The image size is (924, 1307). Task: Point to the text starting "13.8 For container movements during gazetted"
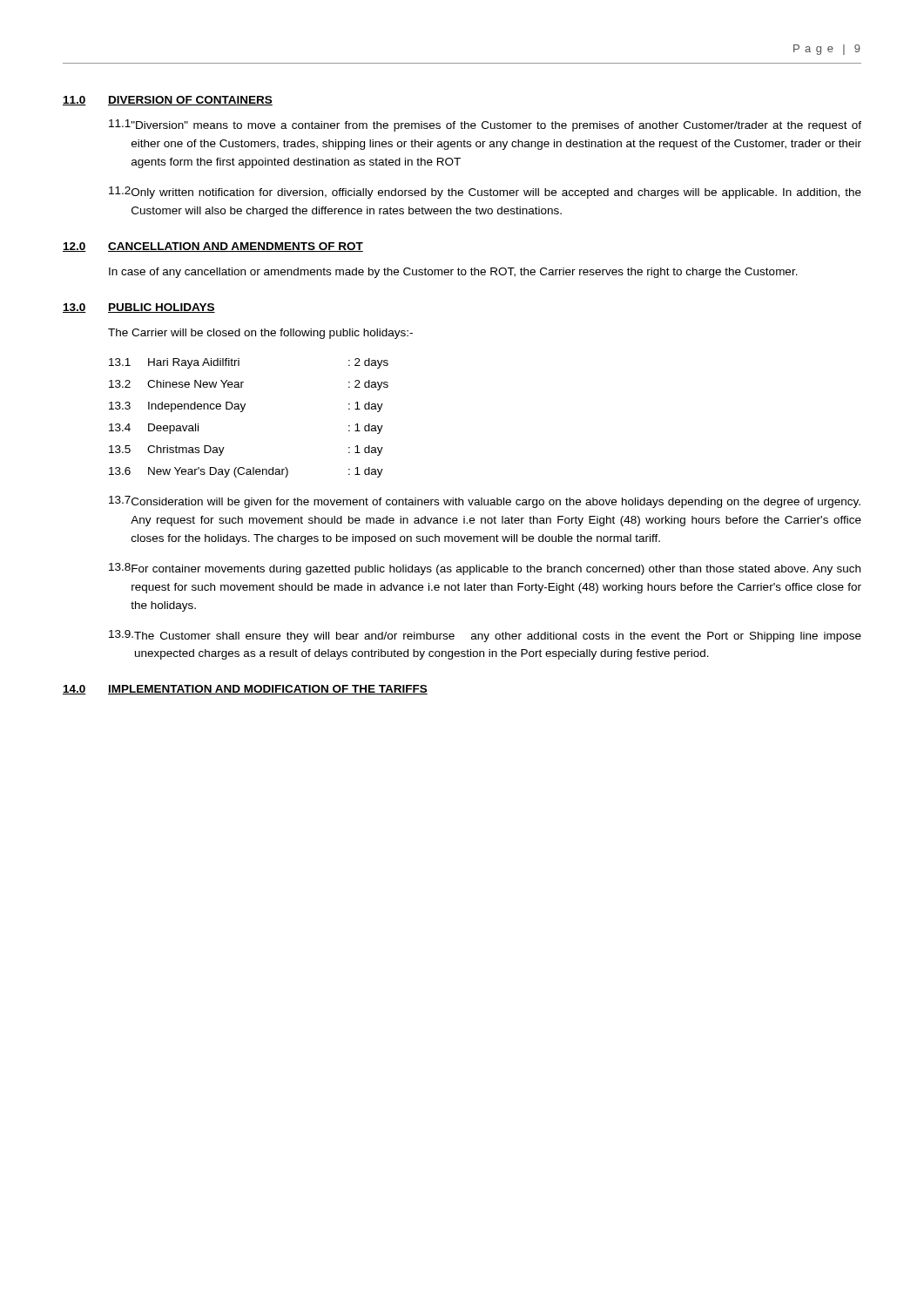click(462, 587)
